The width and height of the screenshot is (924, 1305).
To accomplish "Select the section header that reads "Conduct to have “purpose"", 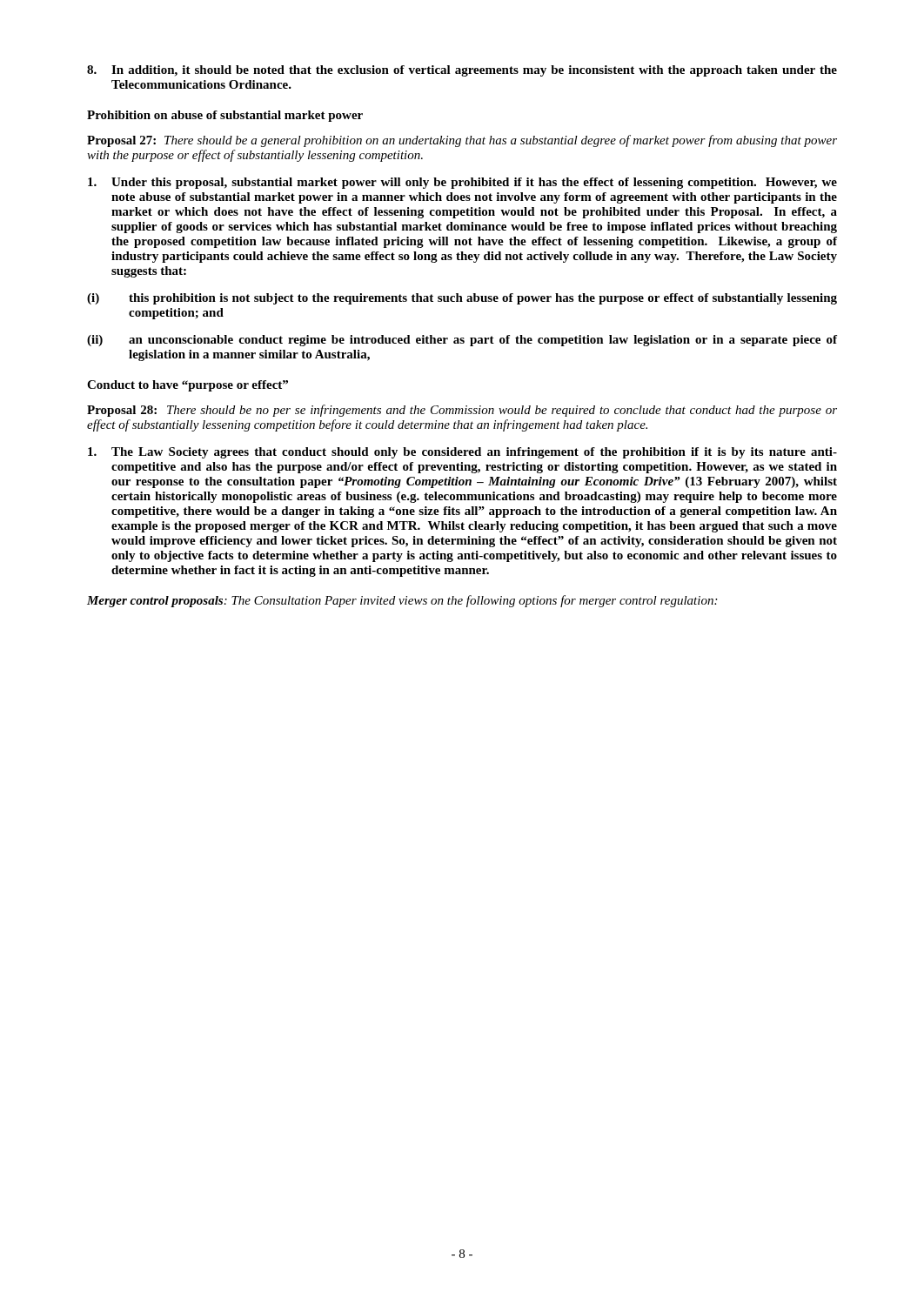I will click(x=188, y=385).
